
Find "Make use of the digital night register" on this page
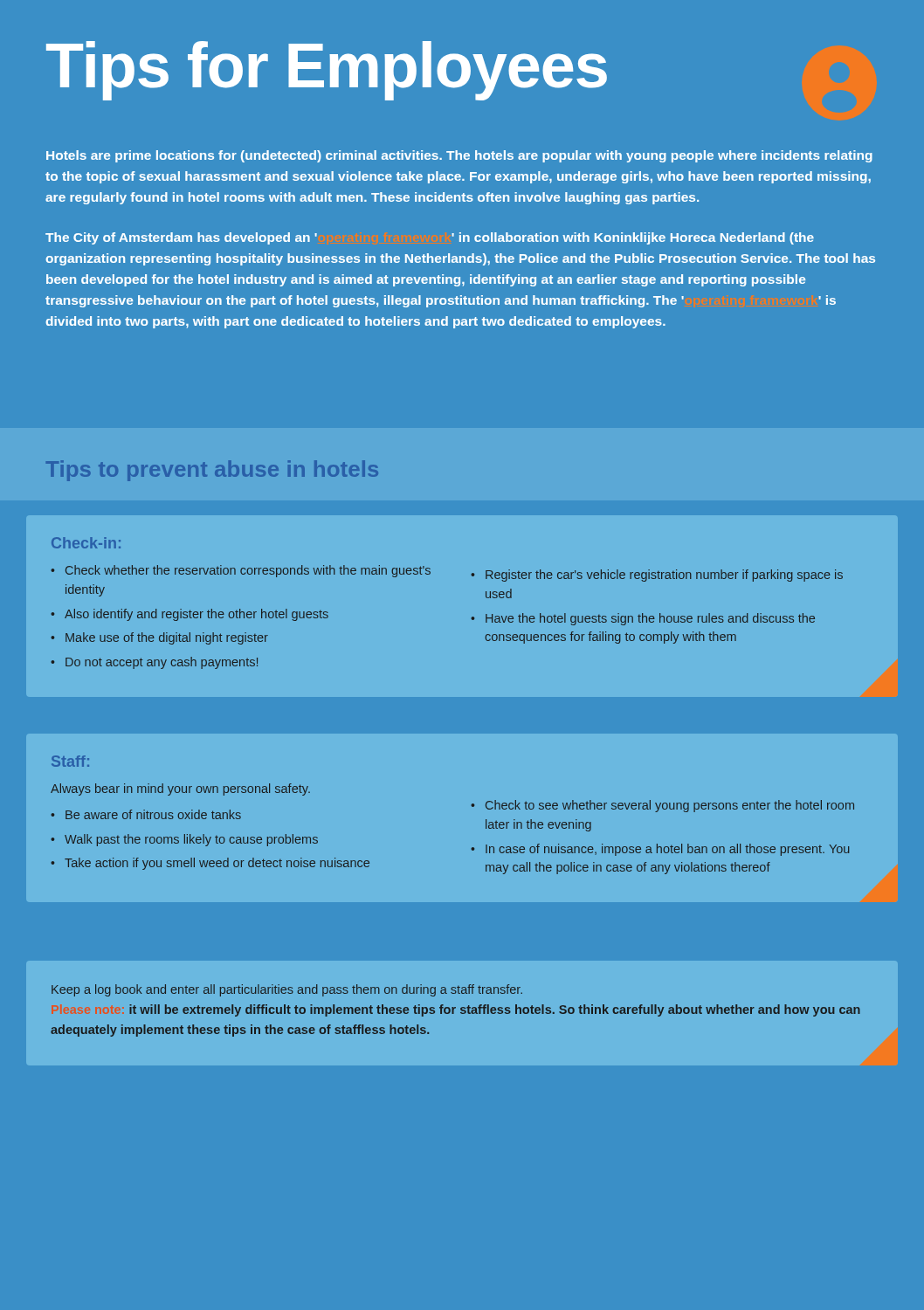[x=166, y=638]
